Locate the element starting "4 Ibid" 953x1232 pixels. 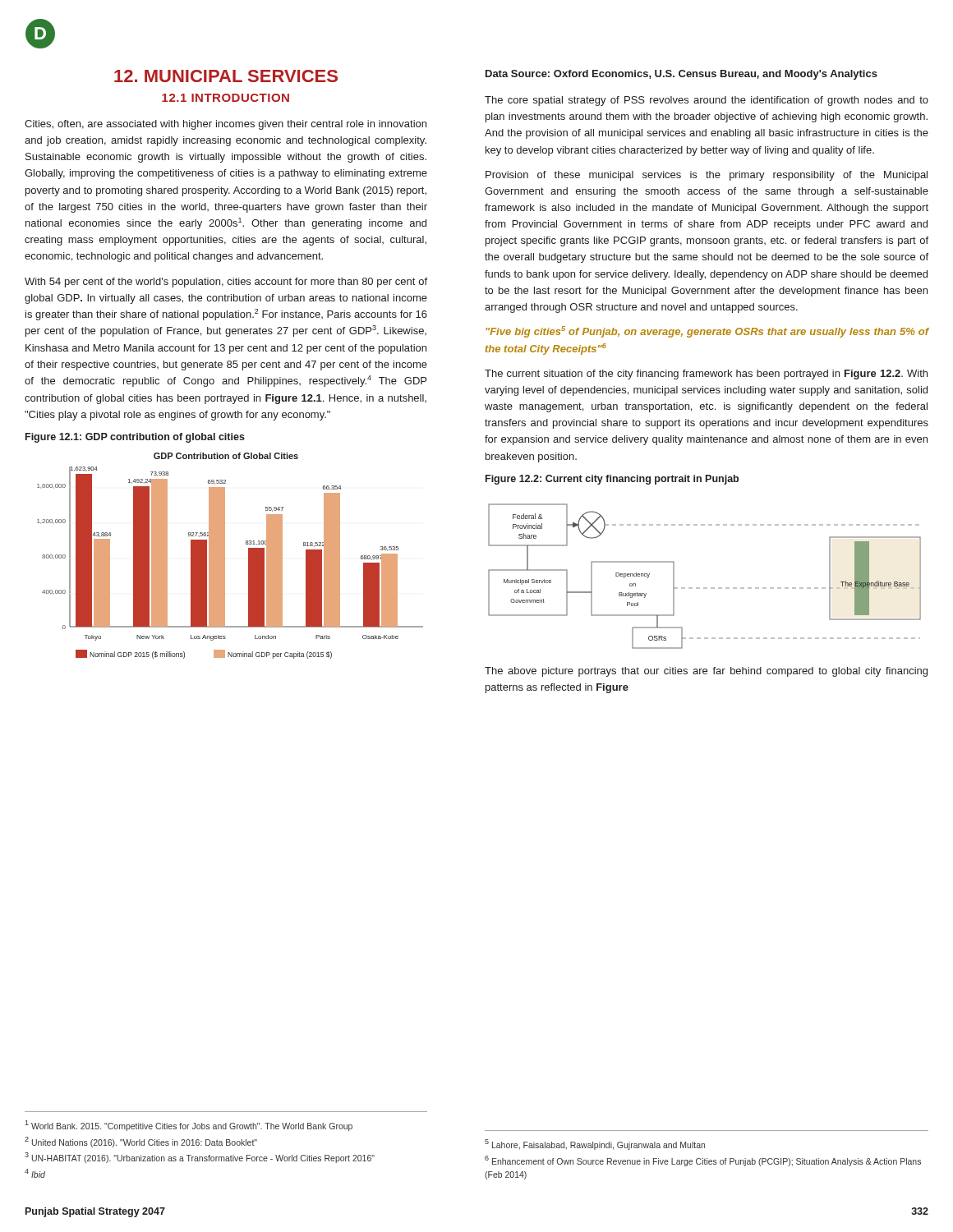click(x=35, y=1173)
